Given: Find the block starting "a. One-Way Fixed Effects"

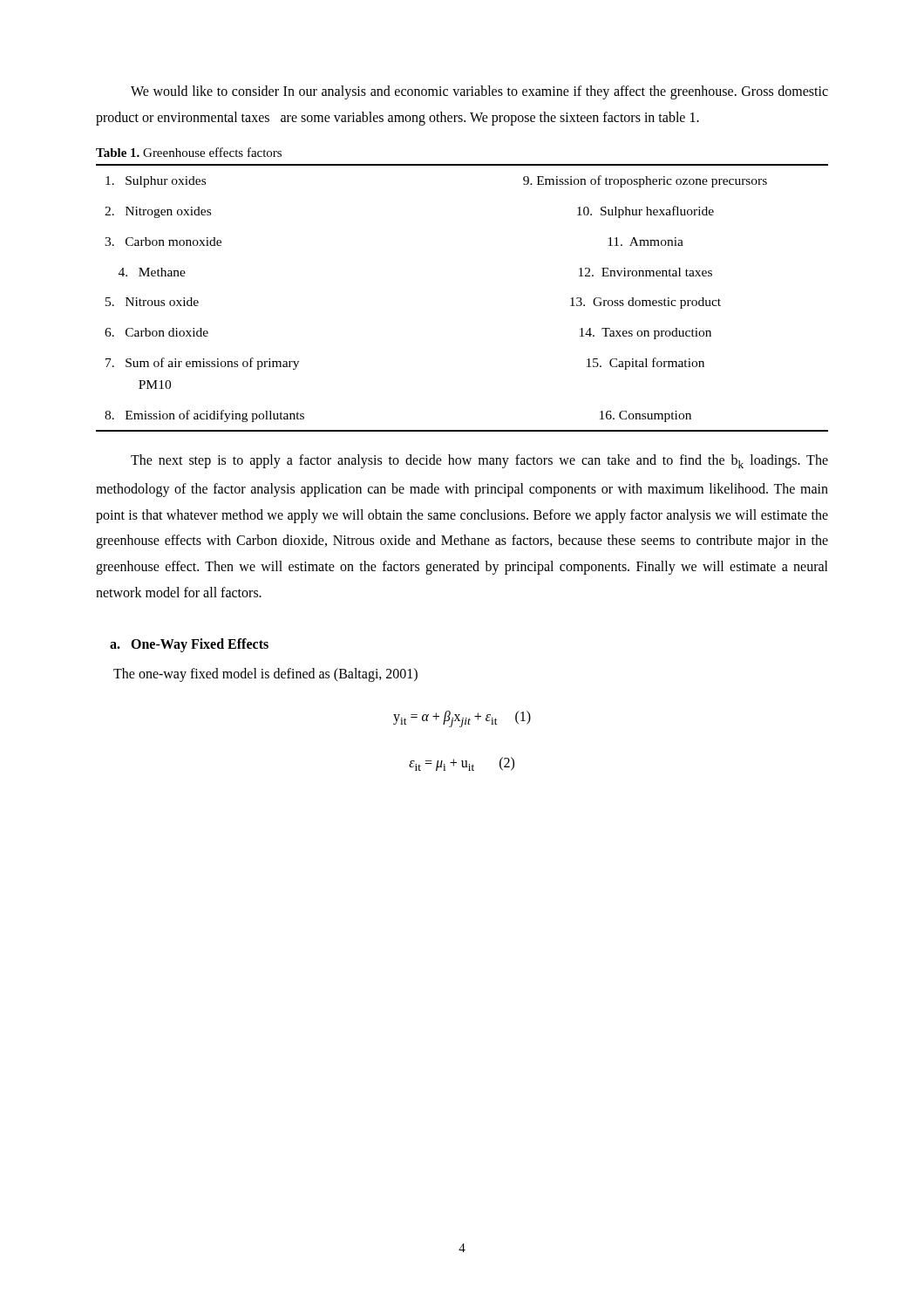Looking at the screenshot, I should [182, 644].
